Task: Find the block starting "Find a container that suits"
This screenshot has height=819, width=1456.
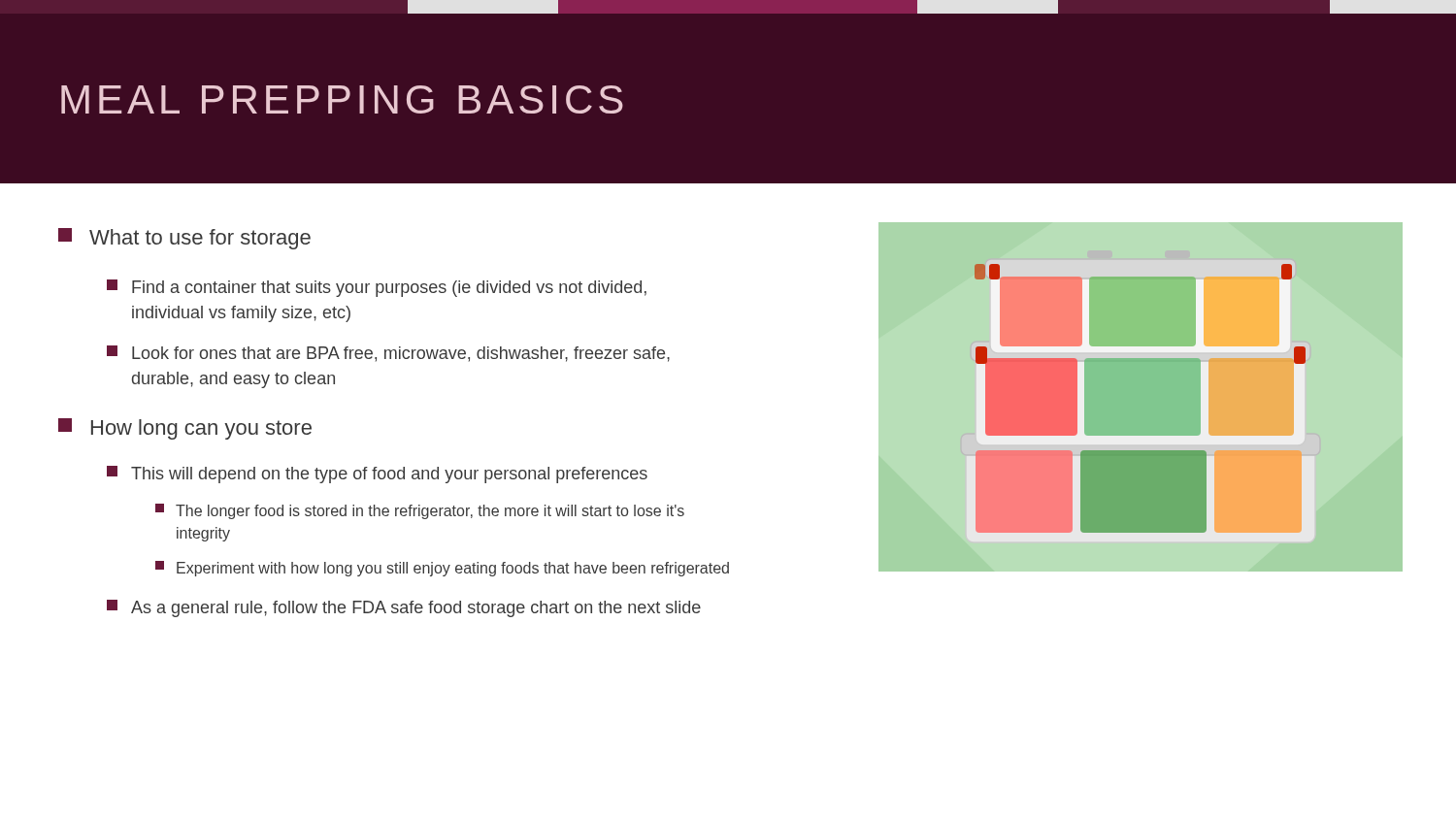Action: [377, 300]
